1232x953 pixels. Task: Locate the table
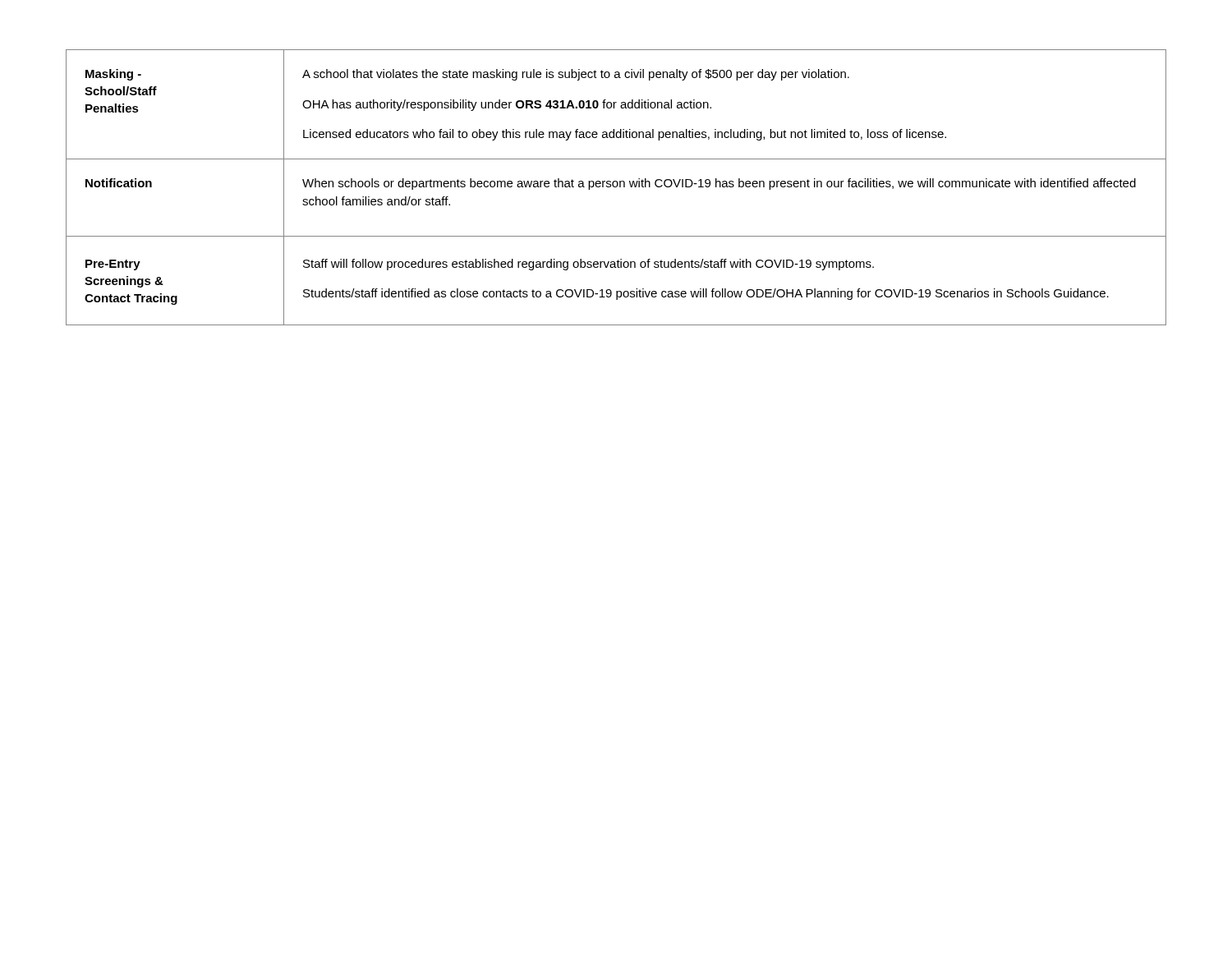coord(616,187)
